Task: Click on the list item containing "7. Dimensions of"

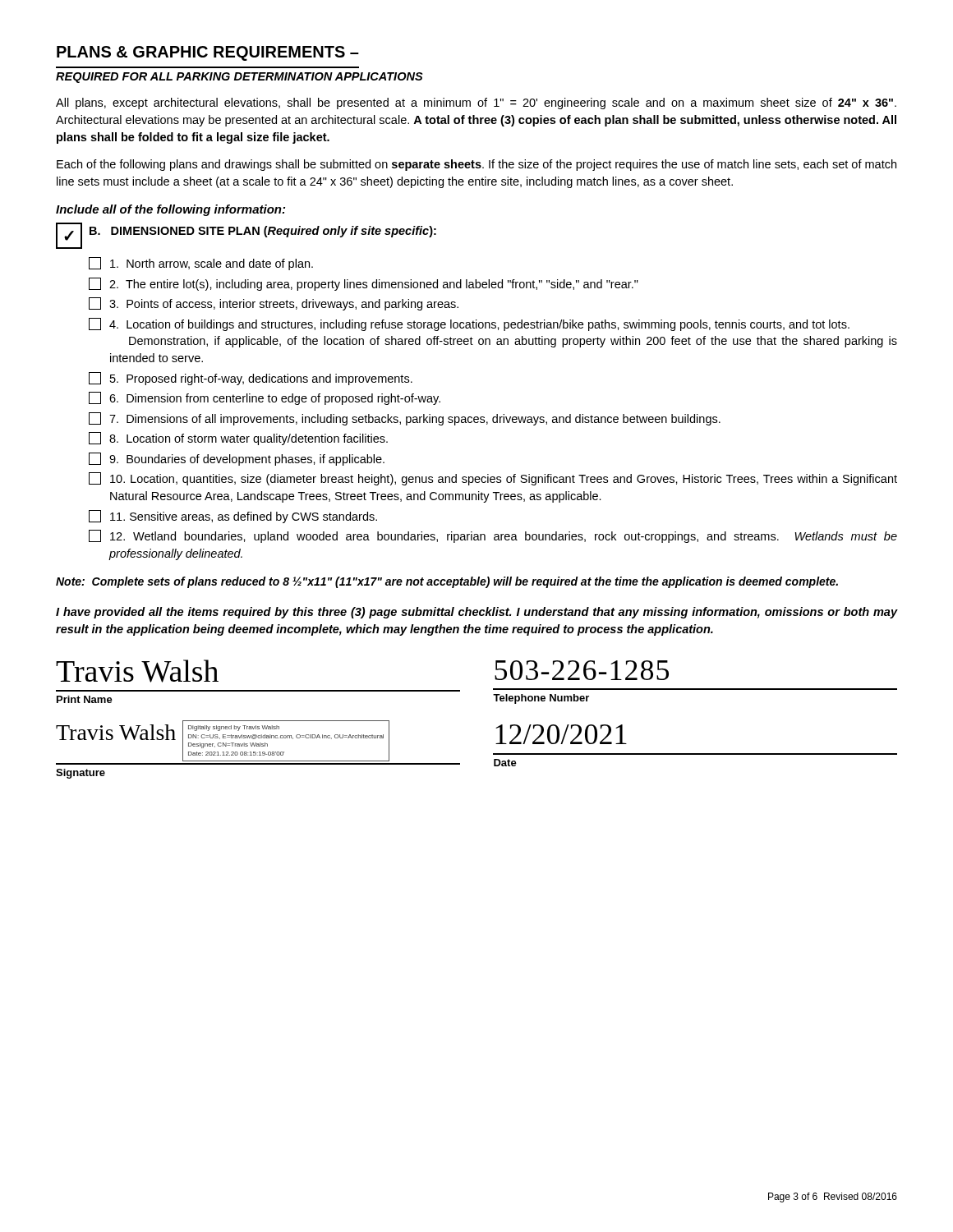Action: coord(493,419)
